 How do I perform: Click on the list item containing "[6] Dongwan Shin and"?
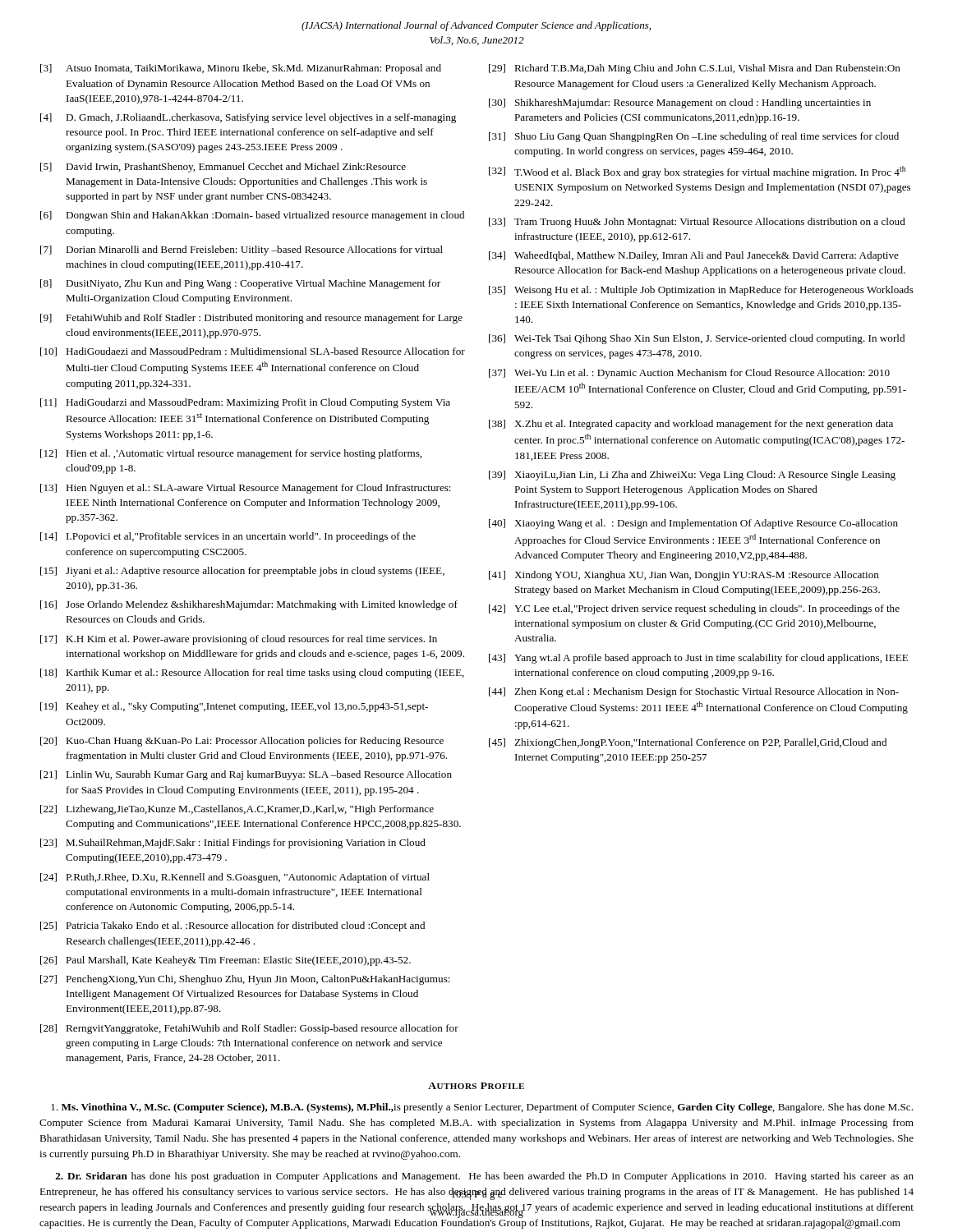tap(252, 223)
